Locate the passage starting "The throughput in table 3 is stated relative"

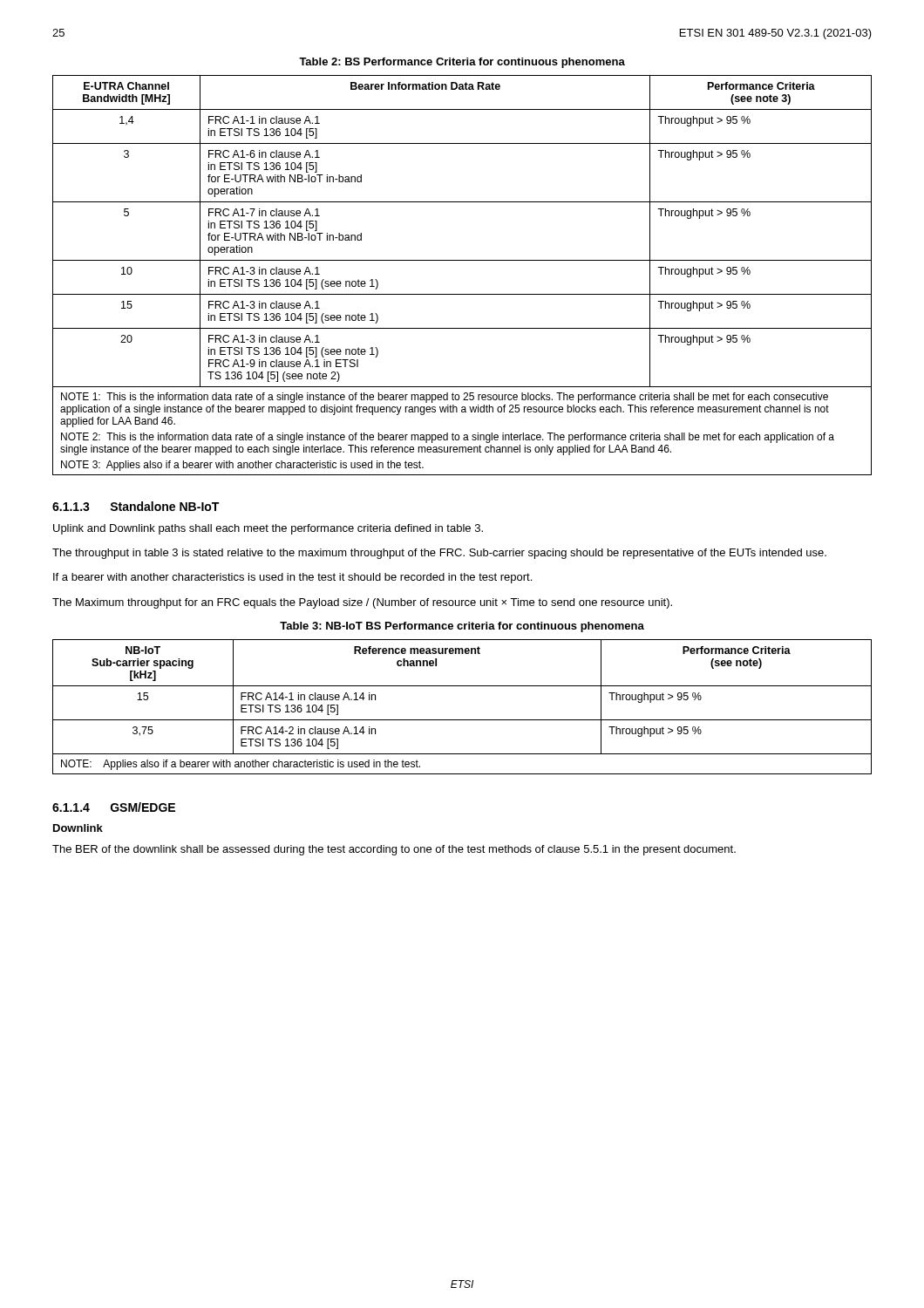[x=440, y=553]
